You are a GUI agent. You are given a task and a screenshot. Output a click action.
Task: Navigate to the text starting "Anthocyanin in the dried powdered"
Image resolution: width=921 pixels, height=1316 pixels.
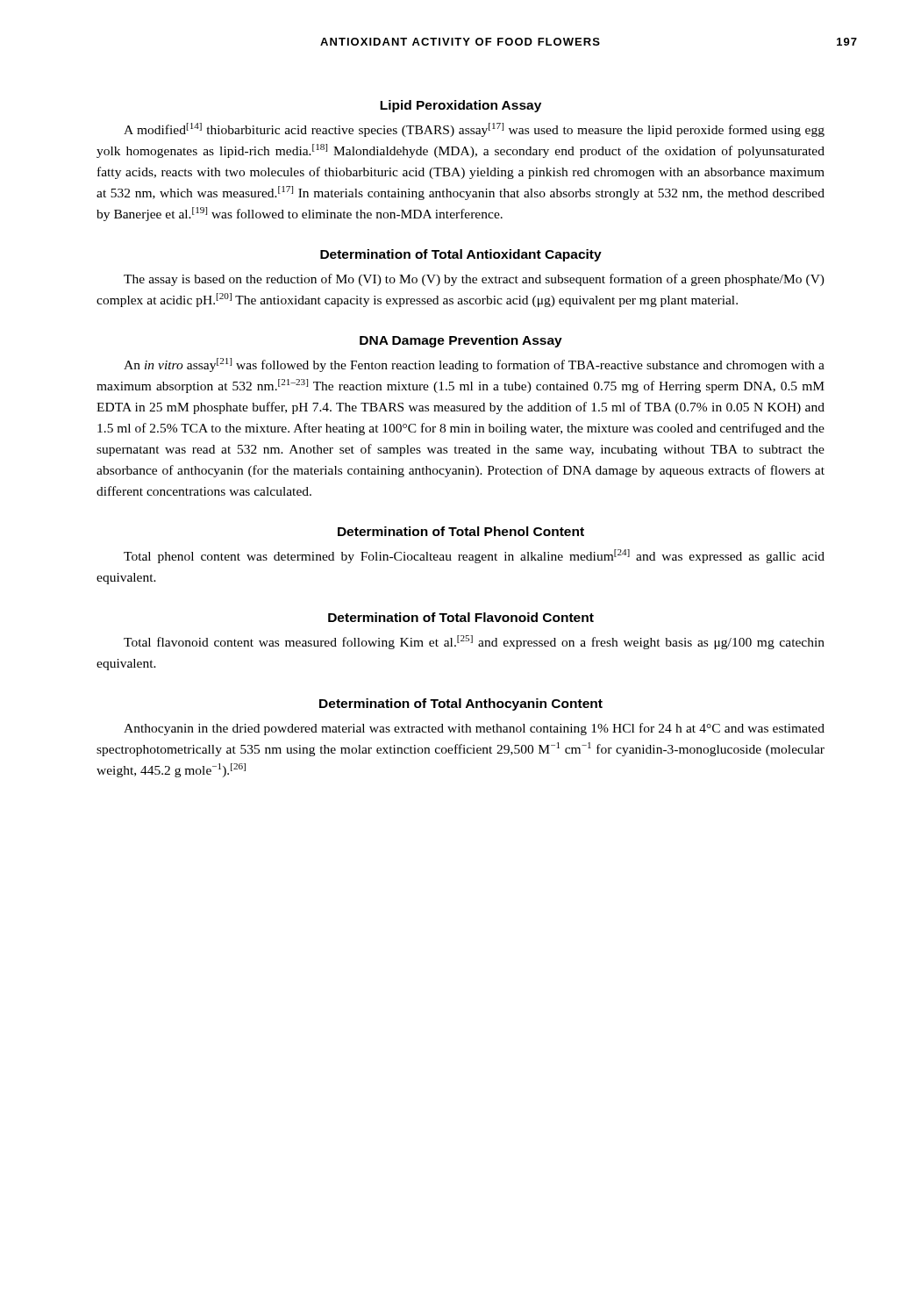coord(460,749)
